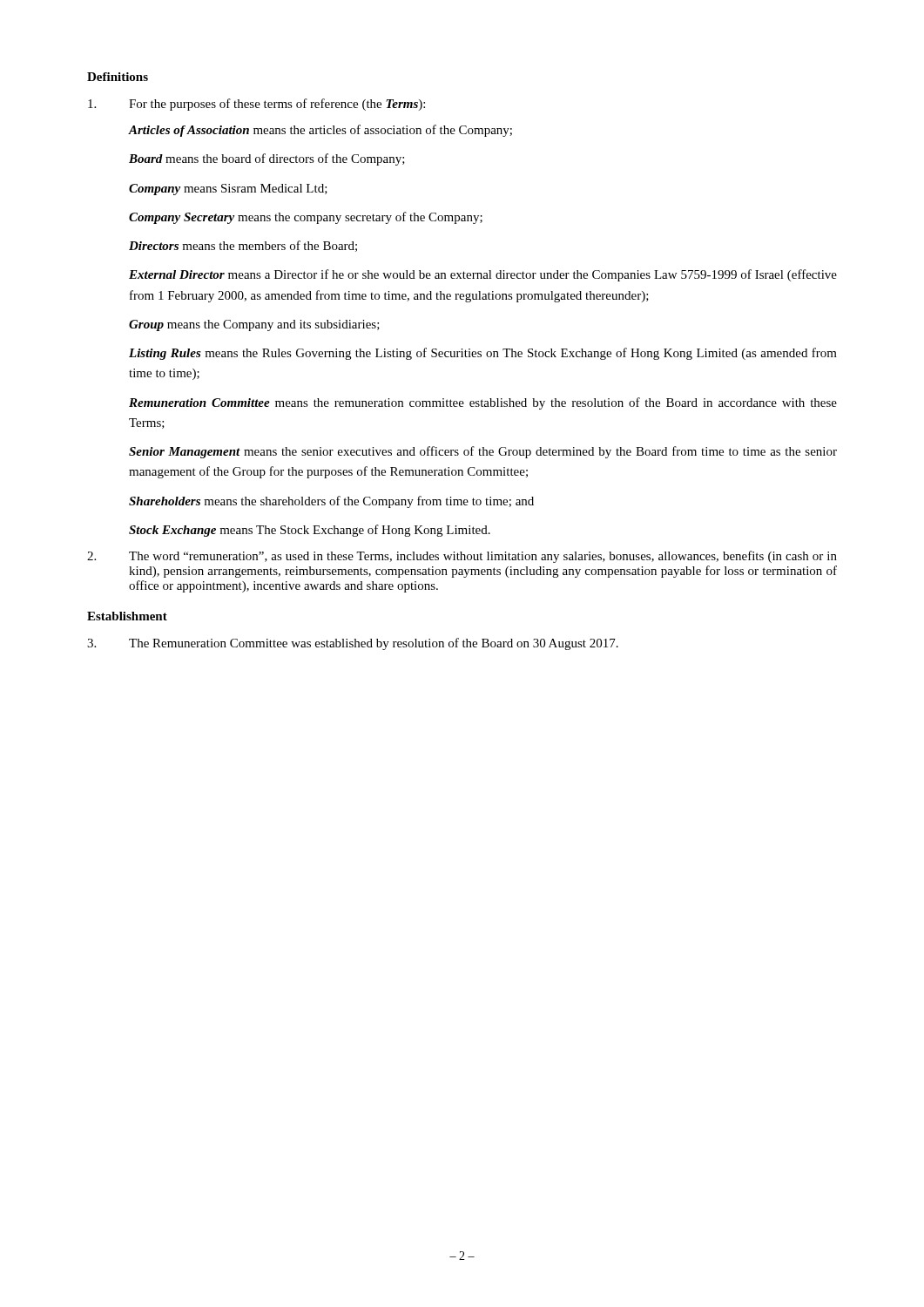Image resolution: width=924 pixels, height=1307 pixels.
Task: Navigate to the block starting "Listing Rules means the Rules"
Action: [x=483, y=363]
